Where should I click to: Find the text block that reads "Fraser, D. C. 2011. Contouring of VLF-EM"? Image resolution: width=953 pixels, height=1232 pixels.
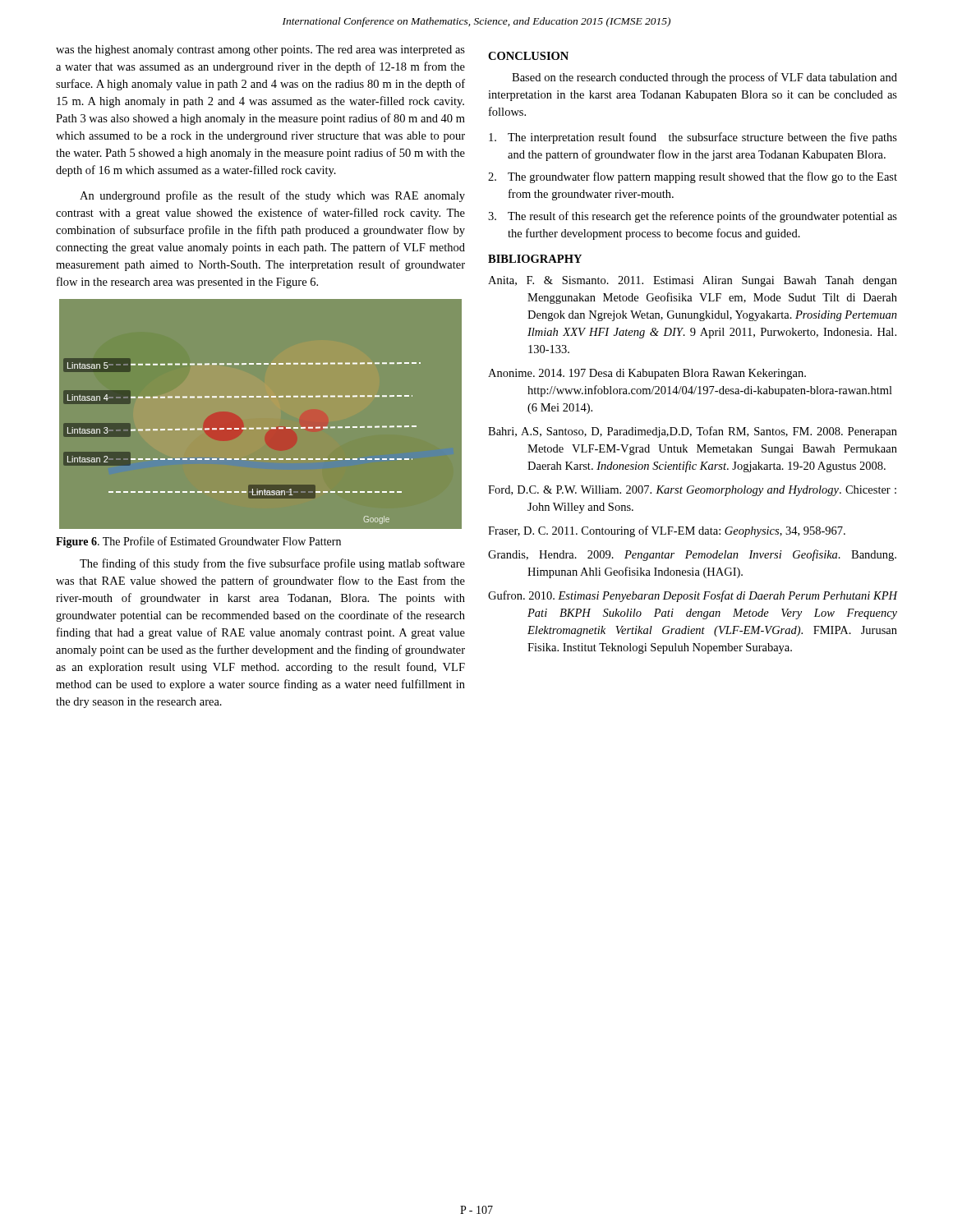click(667, 531)
